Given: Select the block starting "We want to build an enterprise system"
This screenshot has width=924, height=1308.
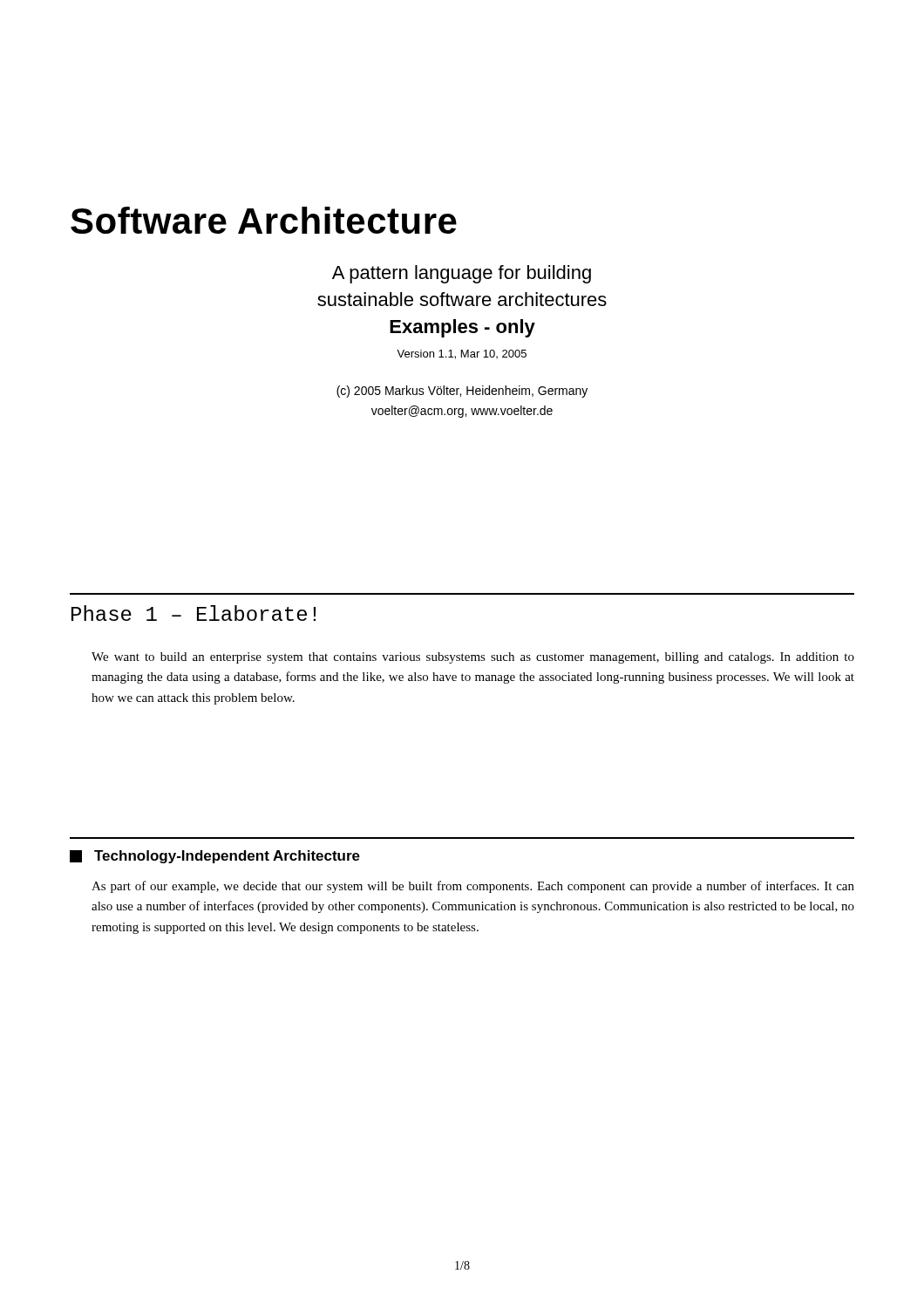Looking at the screenshot, I should click(473, 677).
